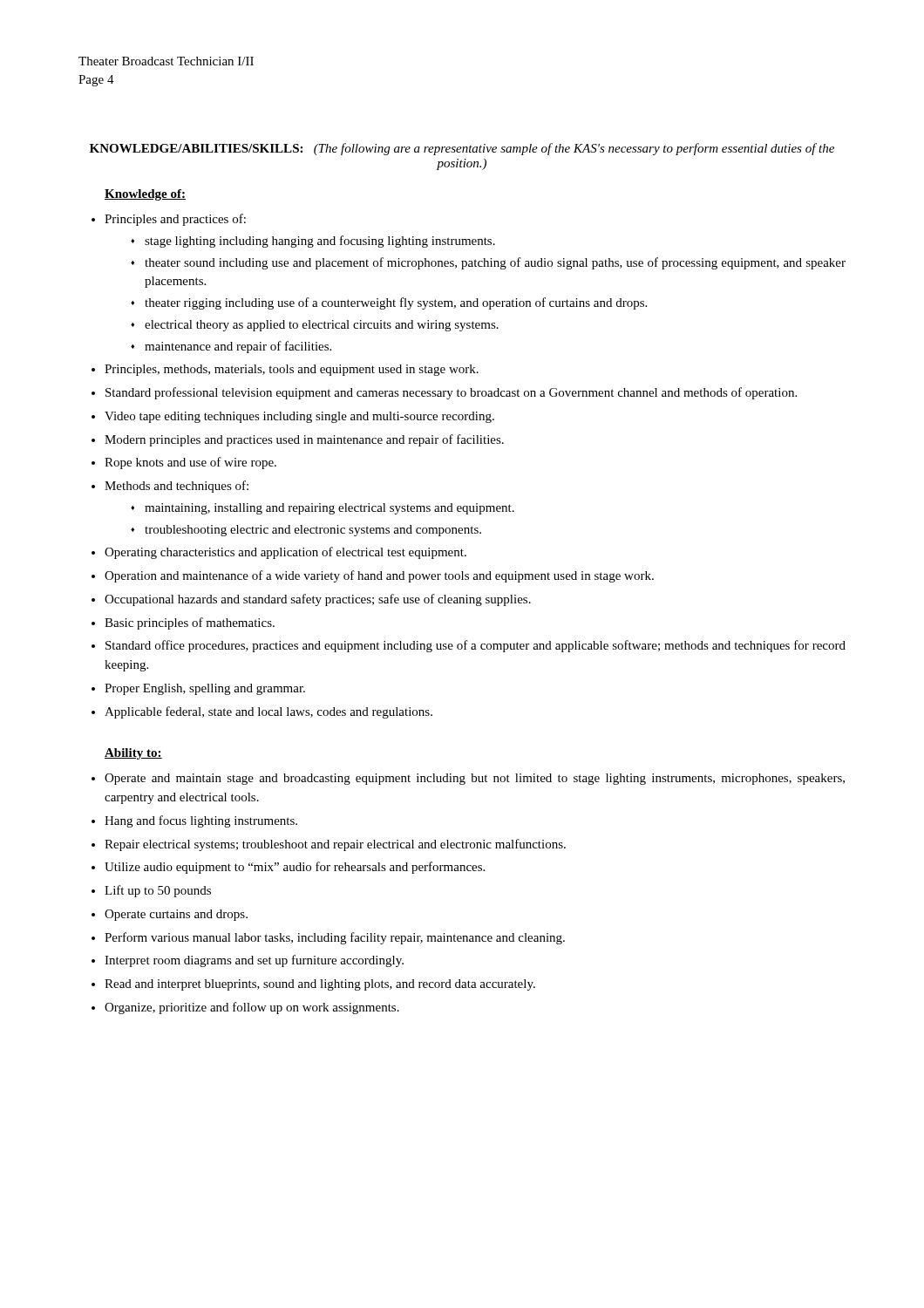Find the block on this page that starts "Organize, prioritize and follow"
The height and width of the screenshot is (1308, 924).
pos(252,1008)
